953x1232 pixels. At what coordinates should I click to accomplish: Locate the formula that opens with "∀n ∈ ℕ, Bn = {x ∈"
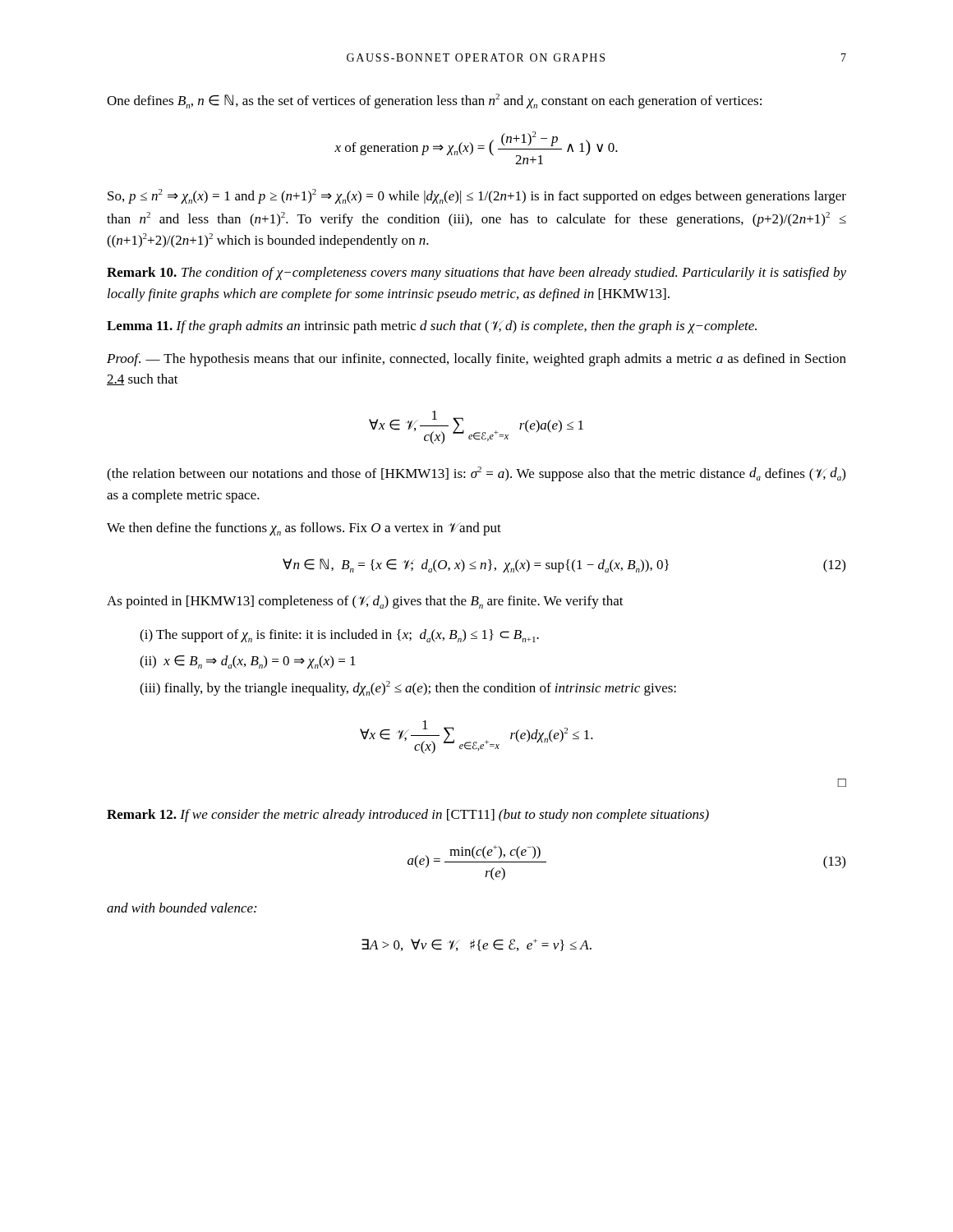[x=565, y=565]
